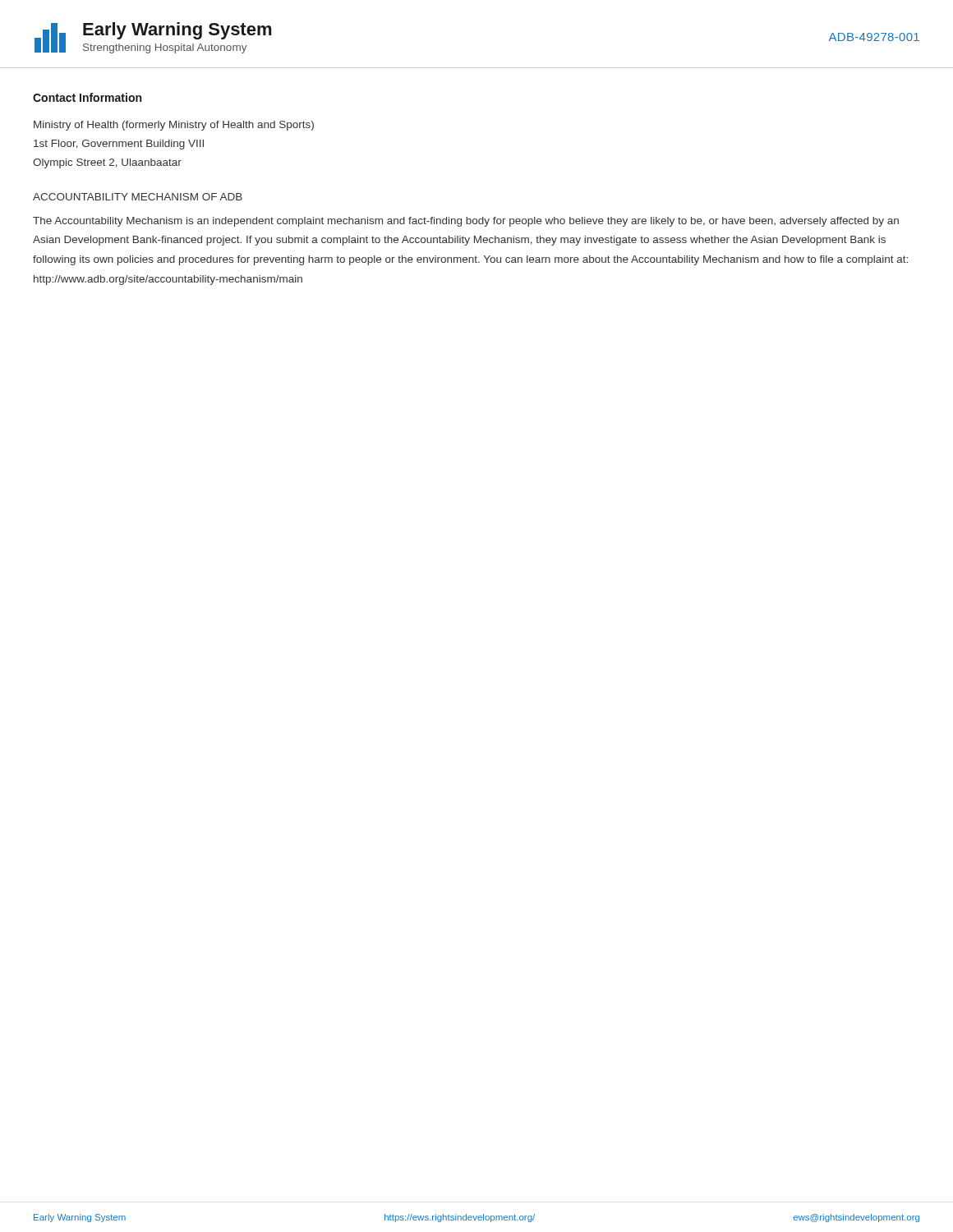This screenshot has width=953, height=1232.
Task: Select the element starting "Contact Information"
Action: tap(87, 97)
